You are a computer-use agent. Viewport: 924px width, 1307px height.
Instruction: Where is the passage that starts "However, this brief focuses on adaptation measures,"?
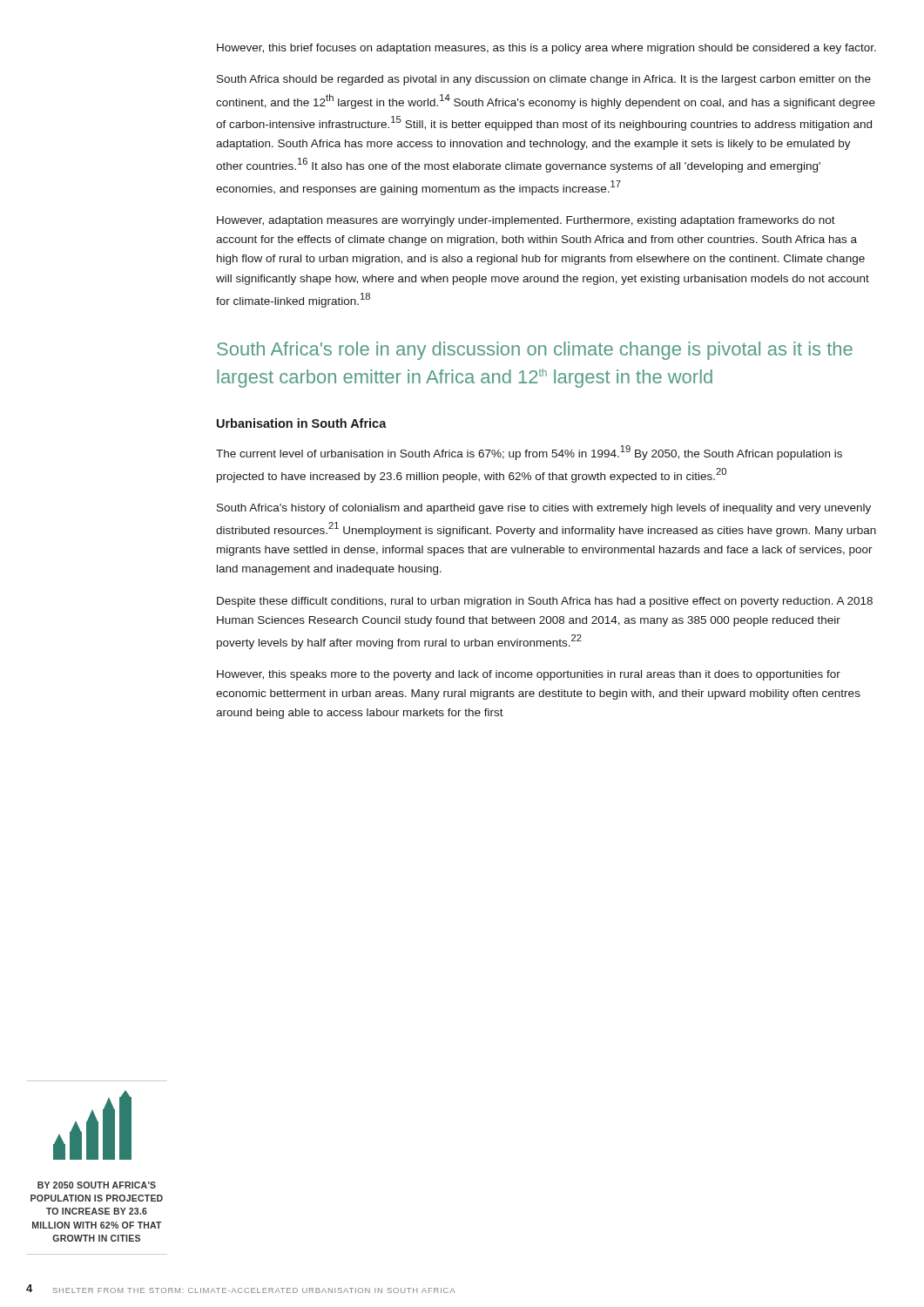pyautogui.click(x=546, y=47)
